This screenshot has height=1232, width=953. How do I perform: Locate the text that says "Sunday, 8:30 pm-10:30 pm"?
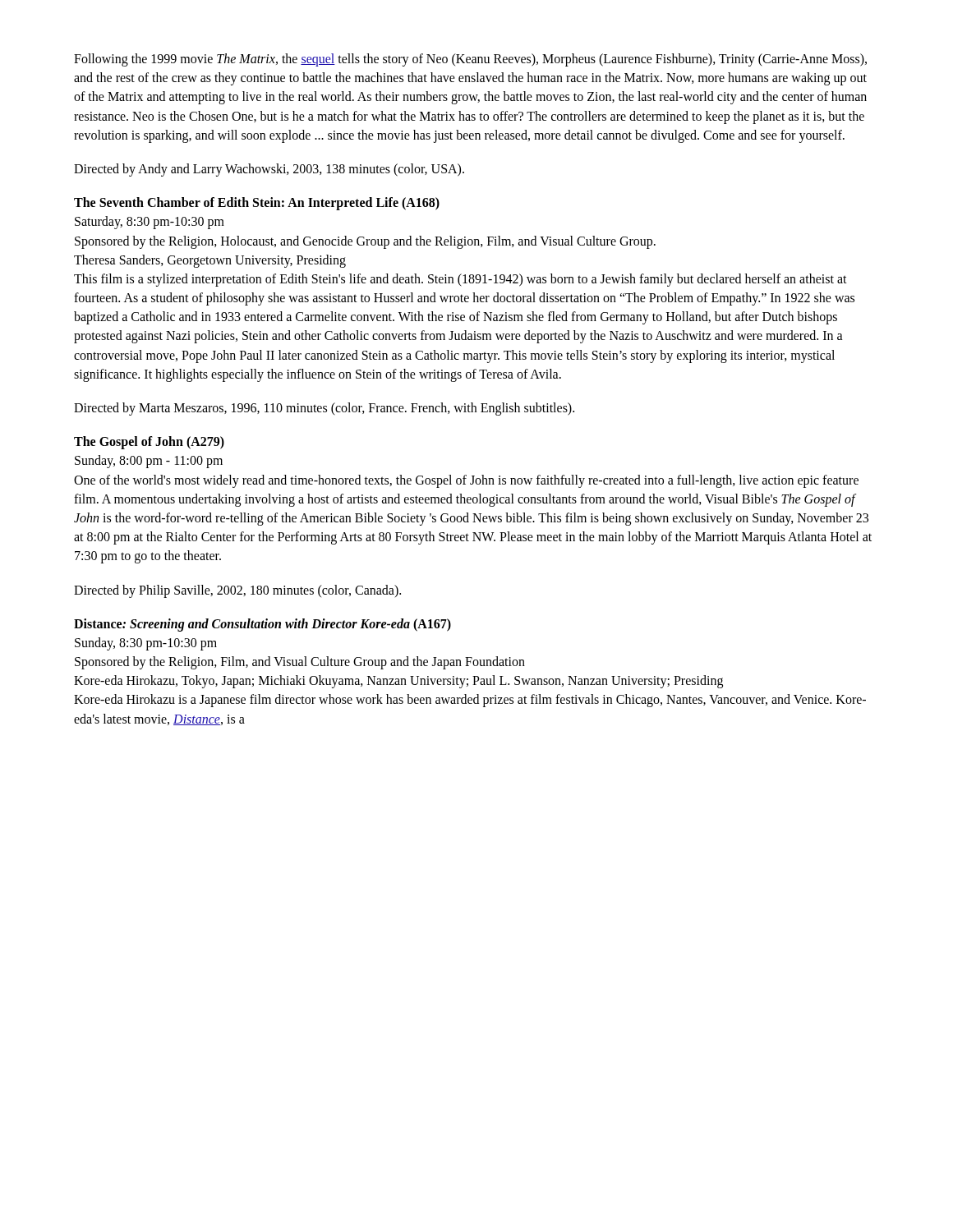click(x=146, y=644)
